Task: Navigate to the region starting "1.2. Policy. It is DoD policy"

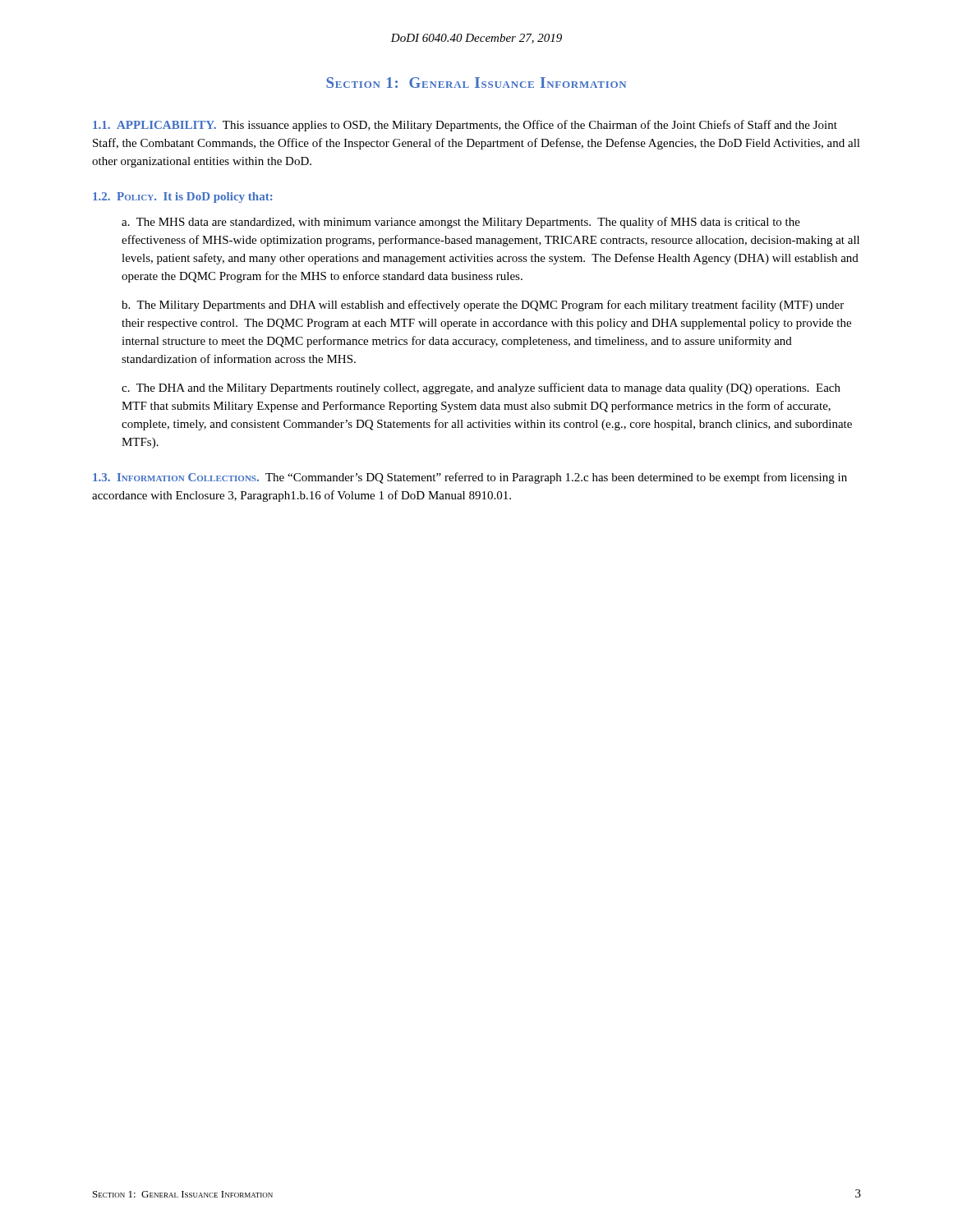Action: pos(183,197)
